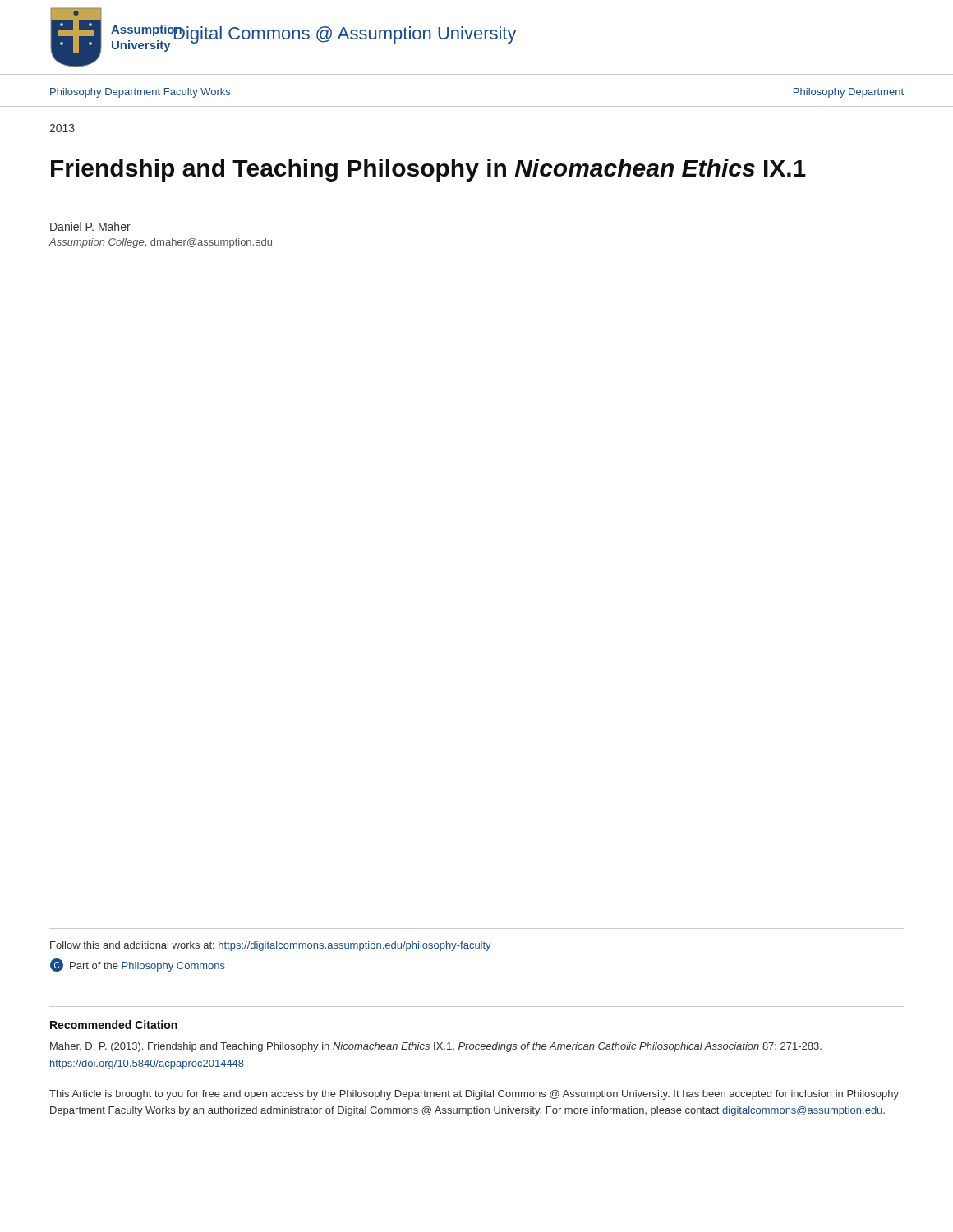Point to "Digital Commons @ Assumption University"
The image size is (953, 1232).
click(344, 33)
